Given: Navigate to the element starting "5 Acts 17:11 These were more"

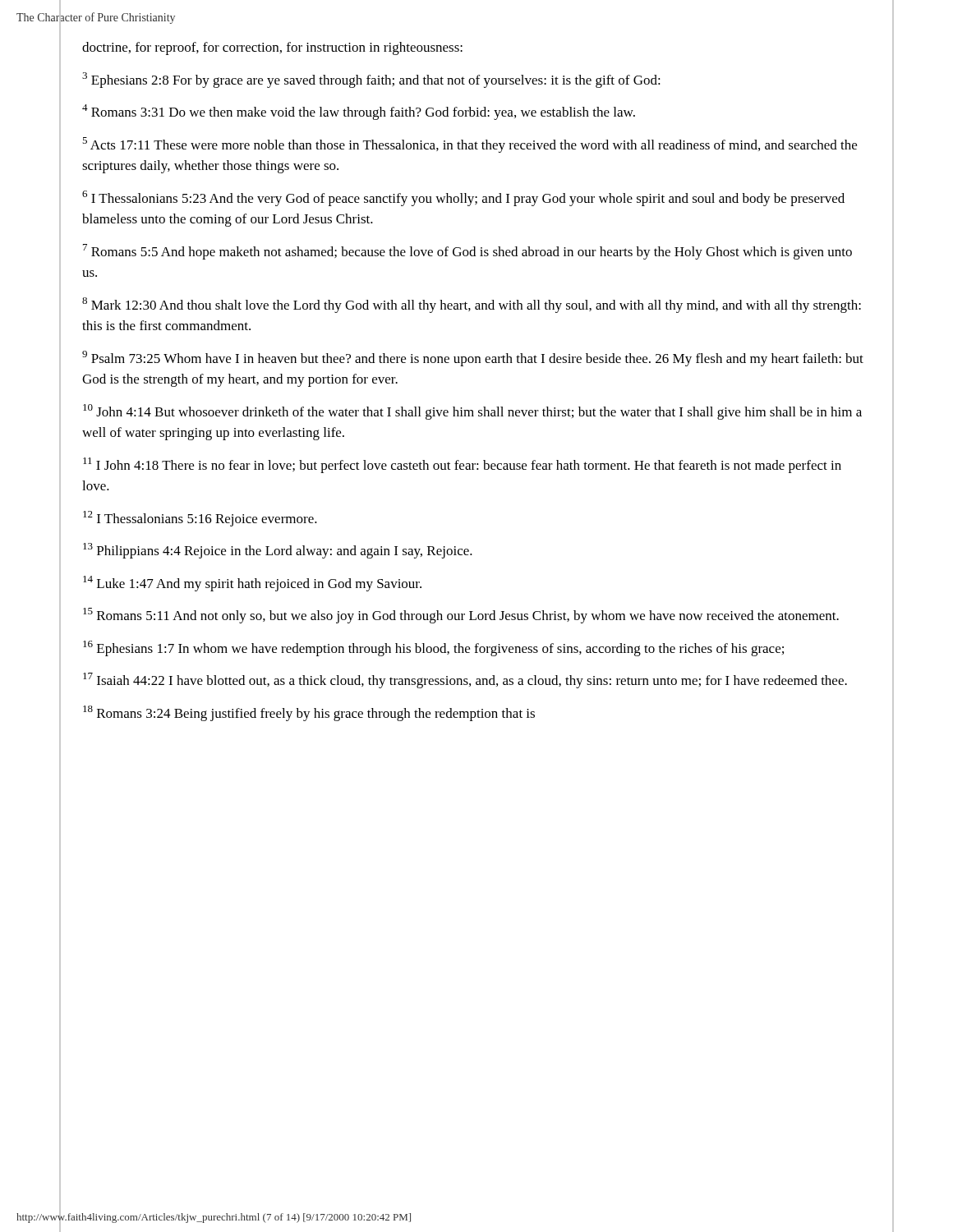Looking at the screenshot, I should 470,154.
